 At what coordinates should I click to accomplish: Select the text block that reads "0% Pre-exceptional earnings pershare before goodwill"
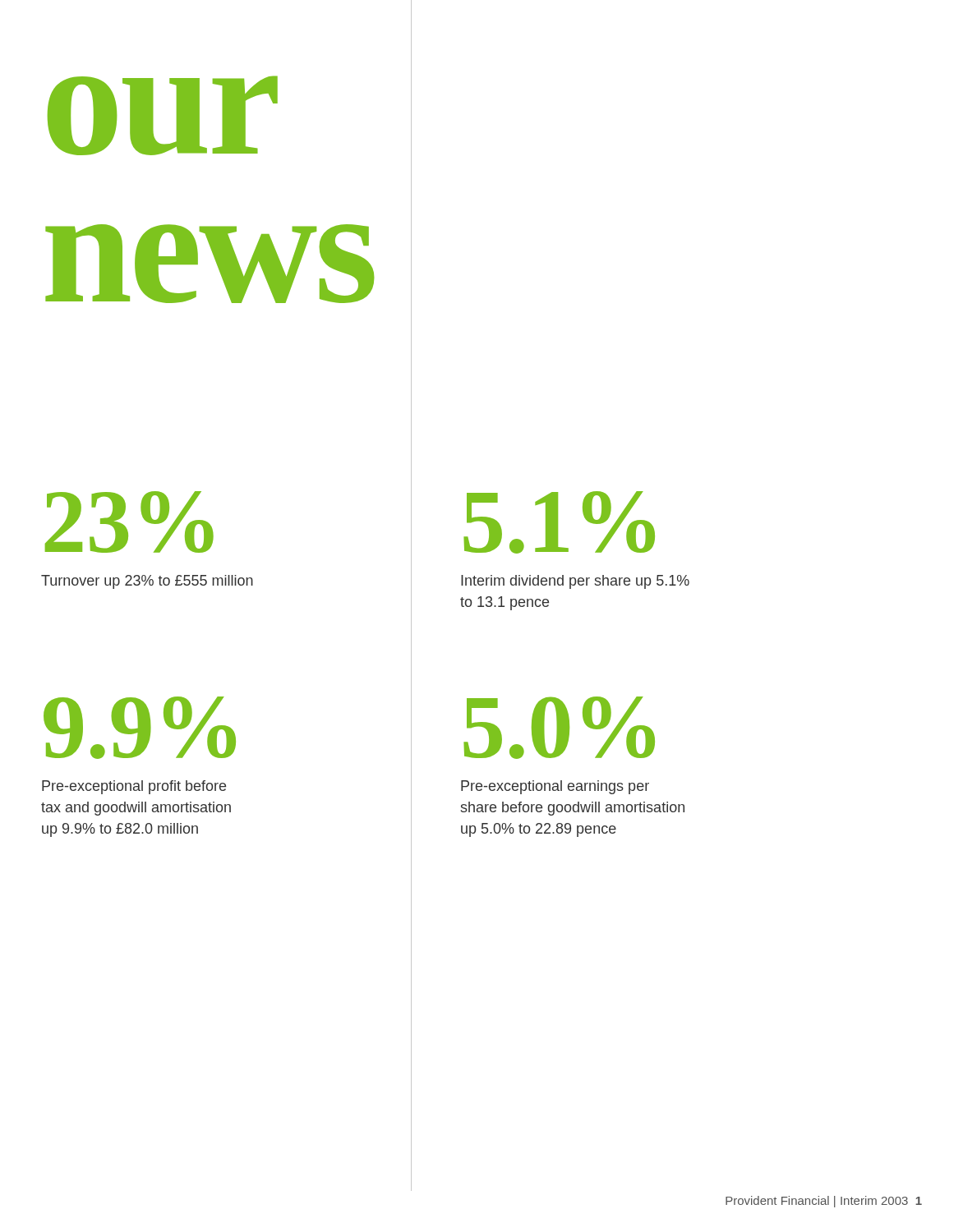tap(559, 728)
